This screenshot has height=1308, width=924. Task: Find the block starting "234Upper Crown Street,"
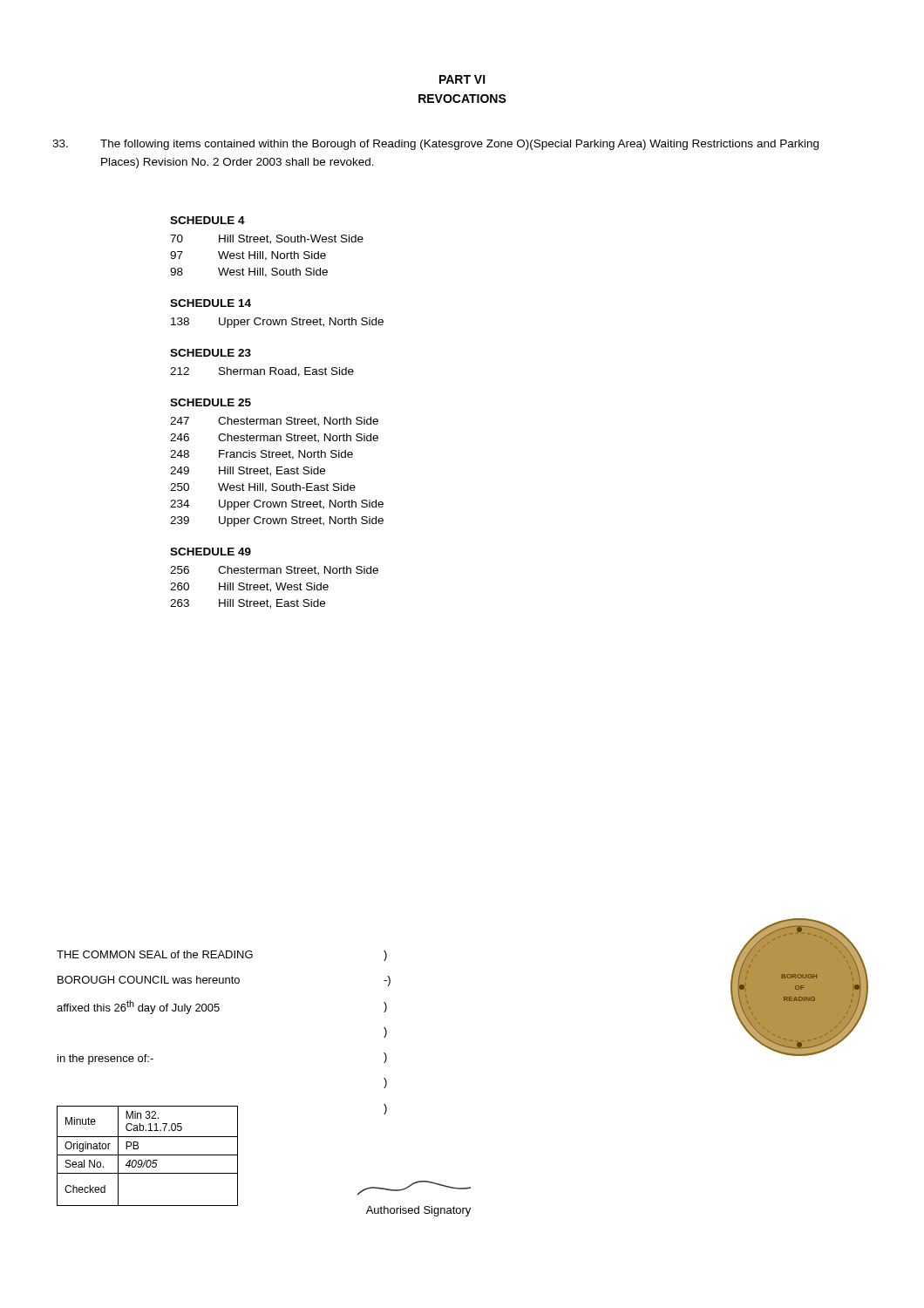(277, 504)
